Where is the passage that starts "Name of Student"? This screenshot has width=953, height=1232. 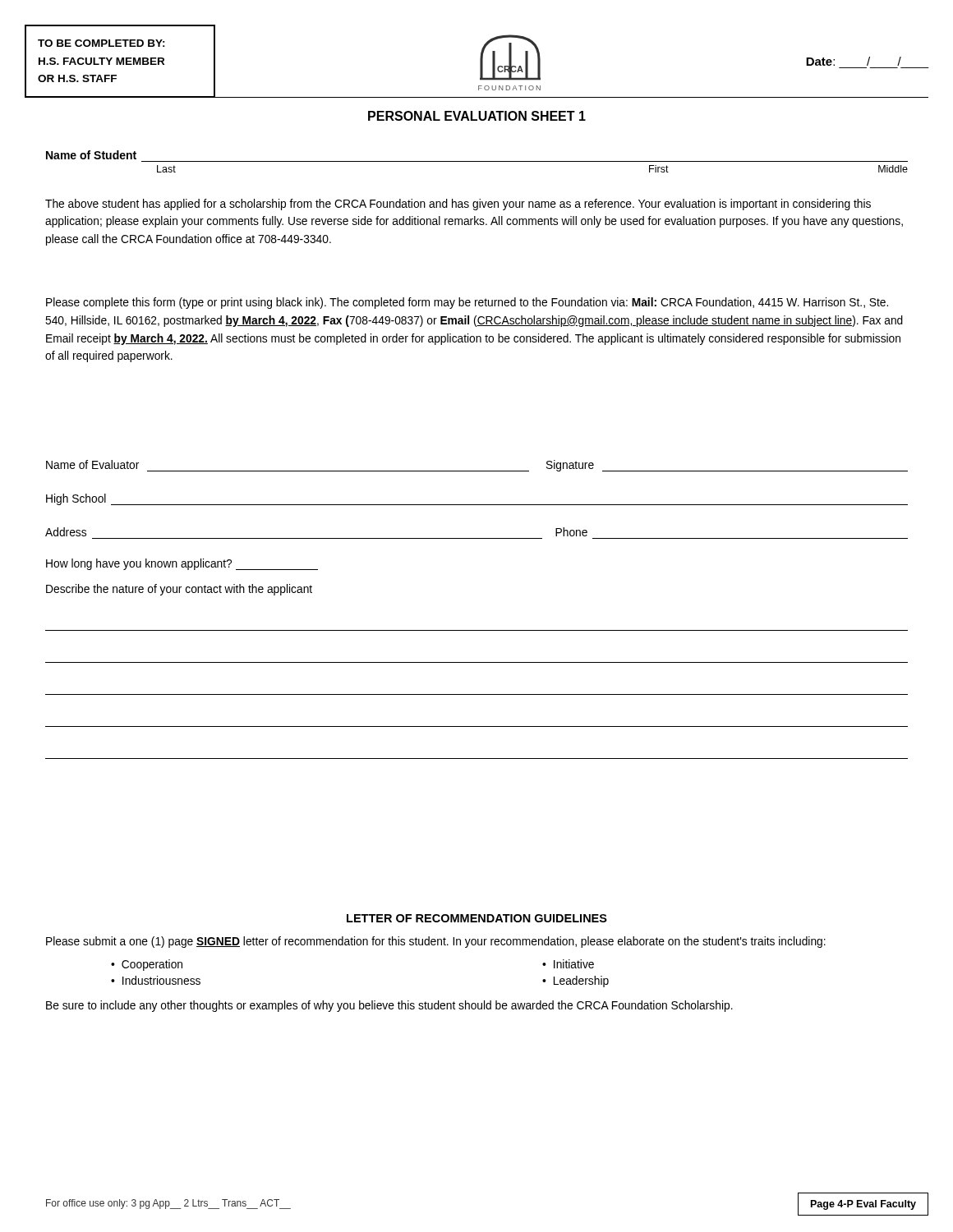coord(476,161)
